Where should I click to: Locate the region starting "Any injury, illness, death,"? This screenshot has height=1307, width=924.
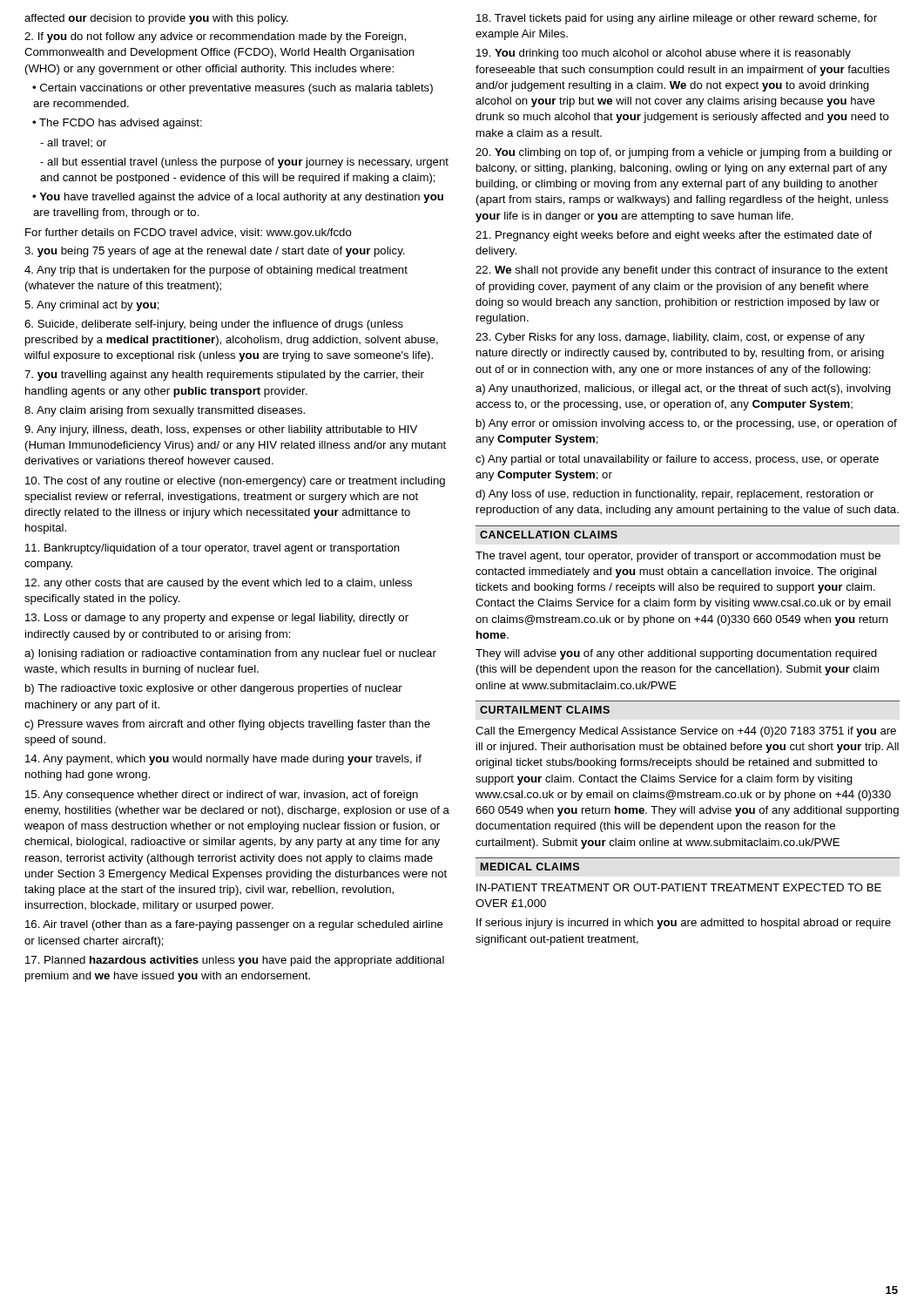pyautogui.click(x=238, y=446)
